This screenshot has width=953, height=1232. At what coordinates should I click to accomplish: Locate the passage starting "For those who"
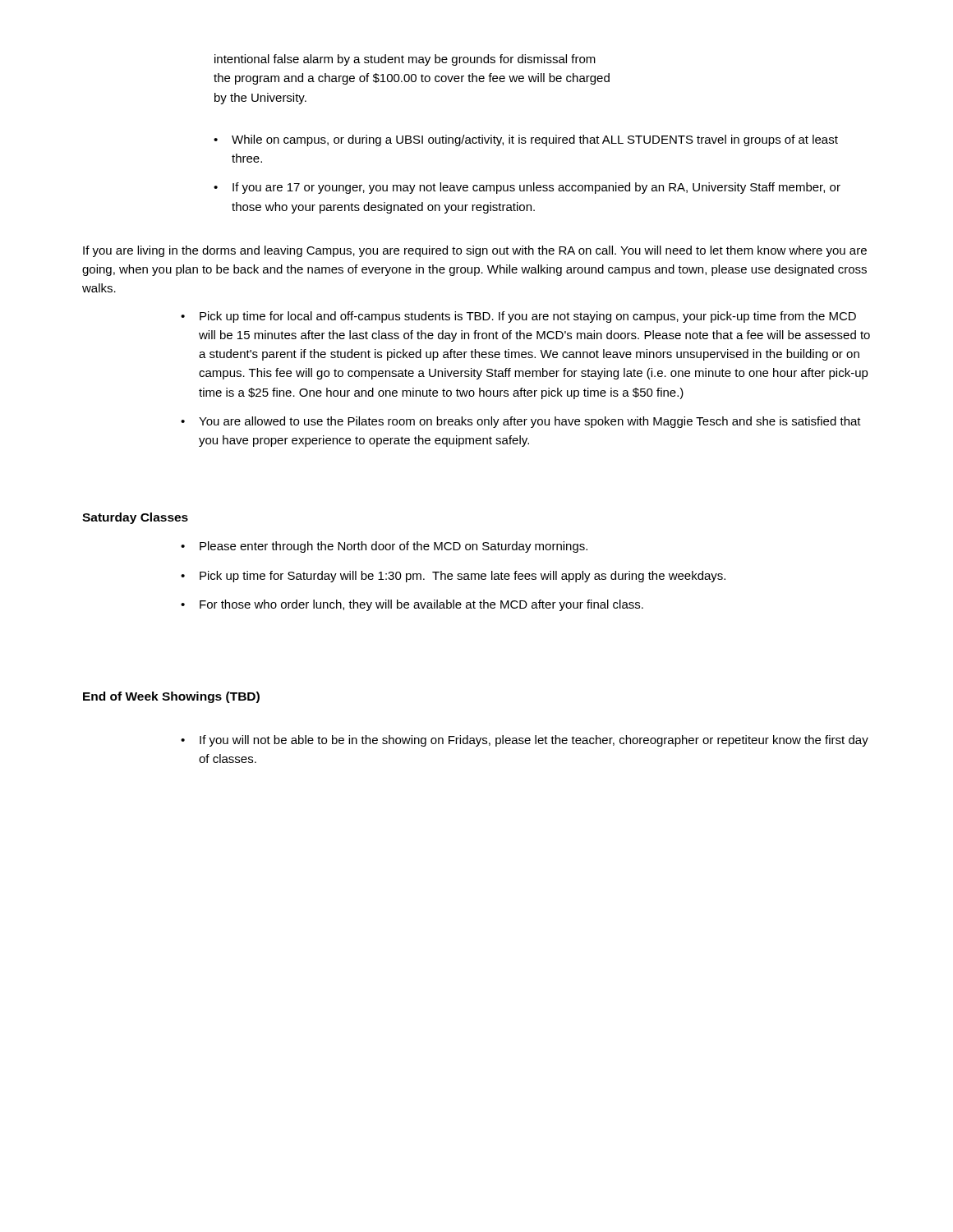pos(421,604)
